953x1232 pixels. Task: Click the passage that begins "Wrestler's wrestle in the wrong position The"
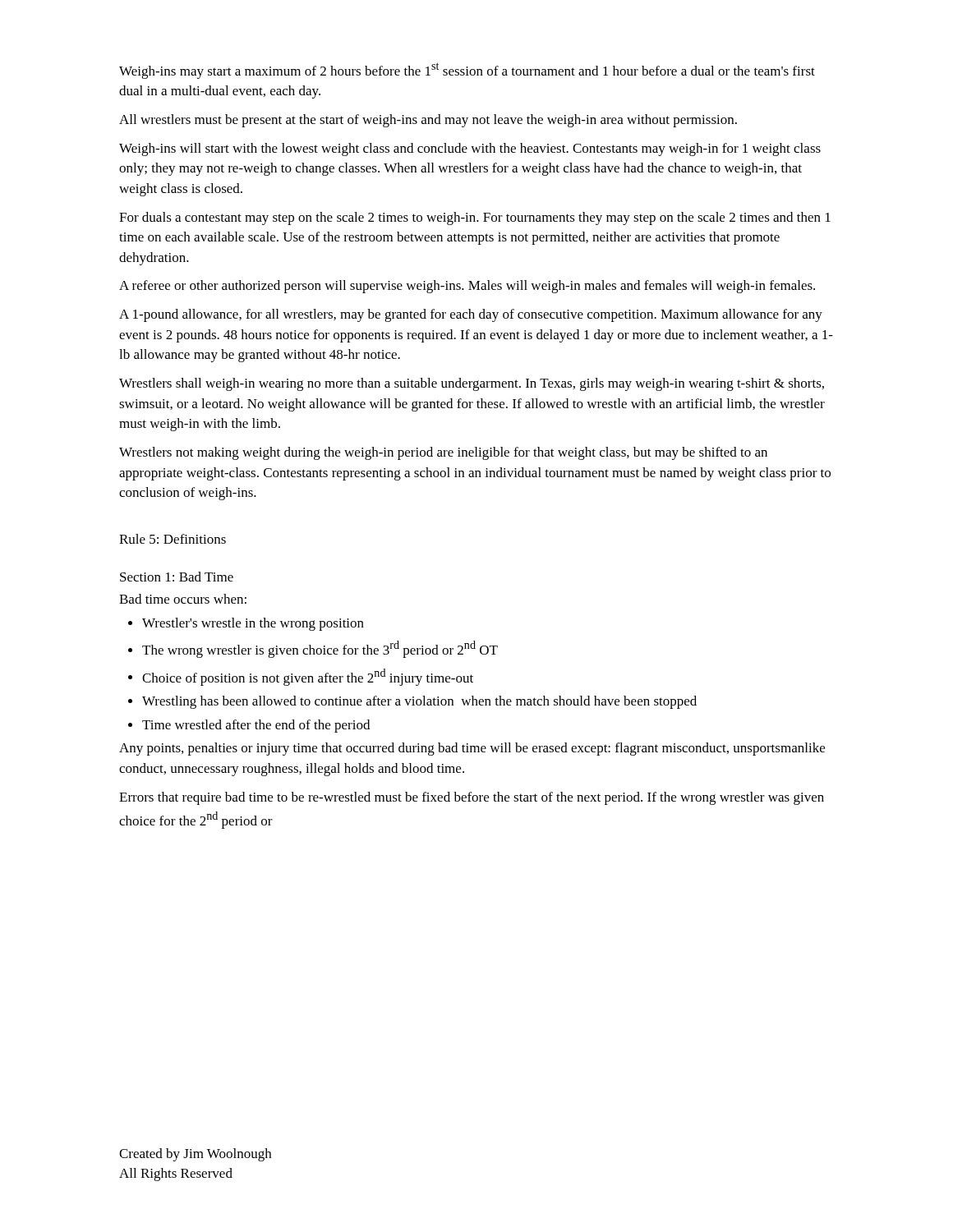point(476,674)
